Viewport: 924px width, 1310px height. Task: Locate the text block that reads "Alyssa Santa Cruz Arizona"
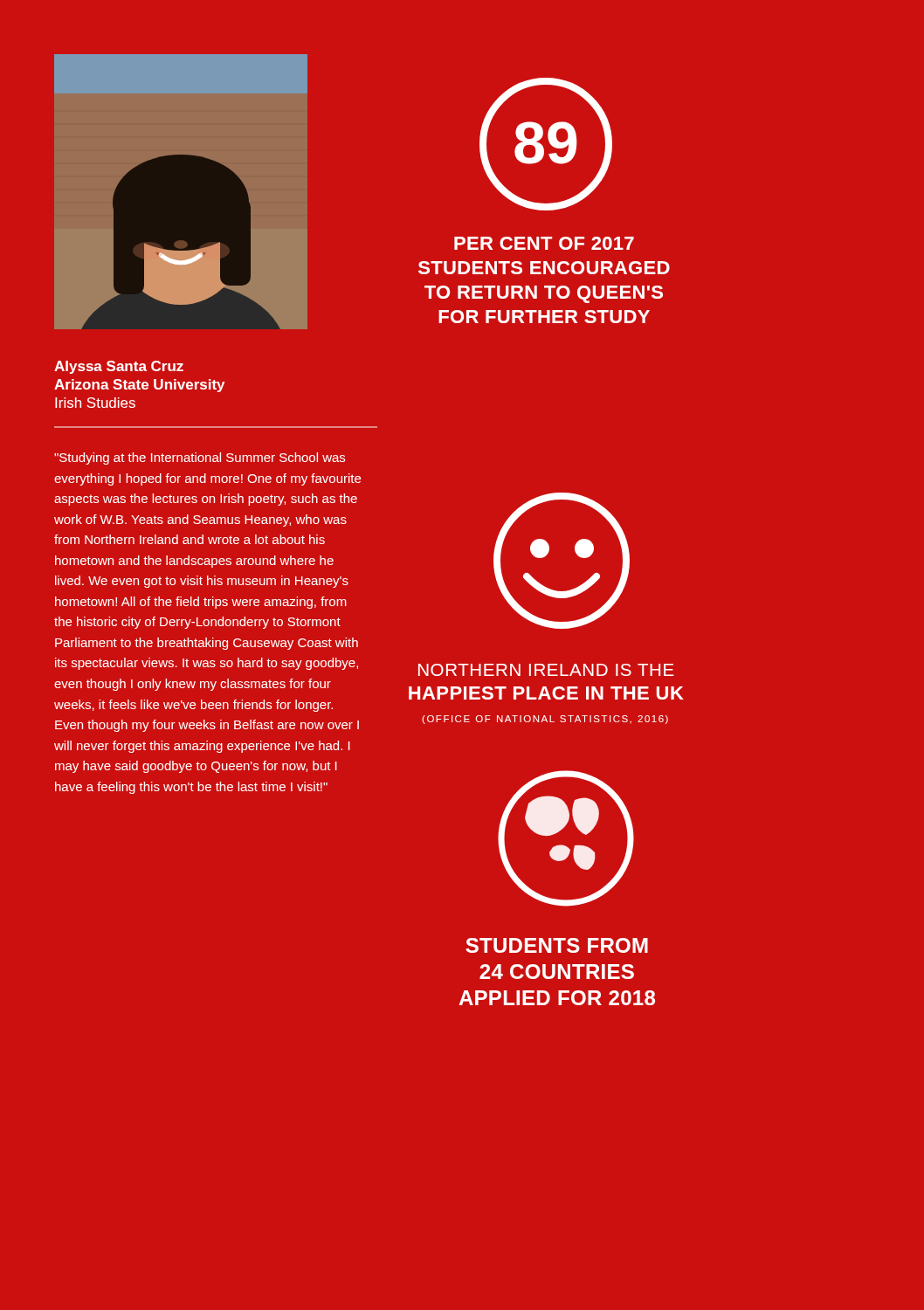pyautogui.click(x=140, y=385)
